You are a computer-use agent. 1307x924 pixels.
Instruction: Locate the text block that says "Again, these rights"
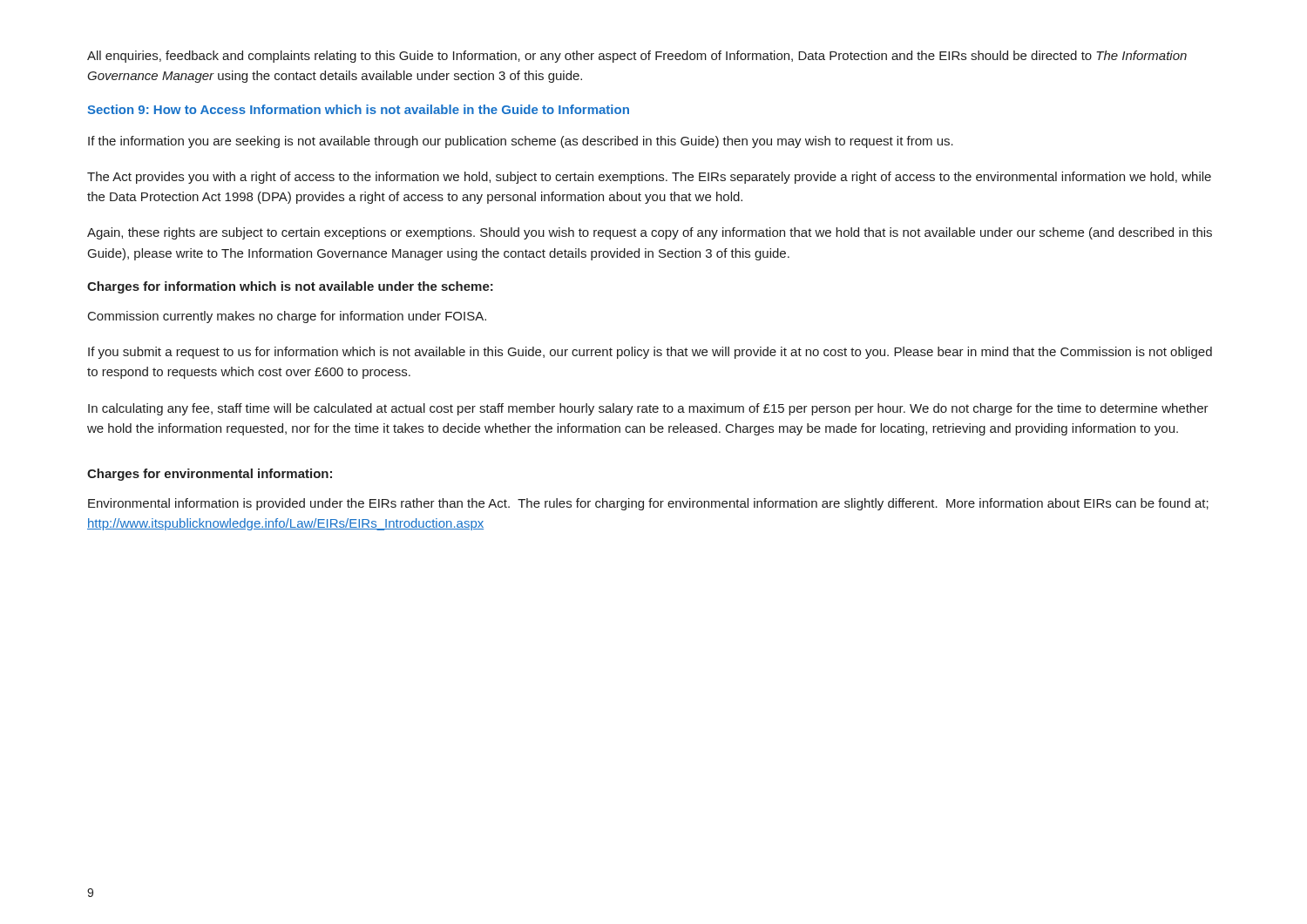[650, 242]
